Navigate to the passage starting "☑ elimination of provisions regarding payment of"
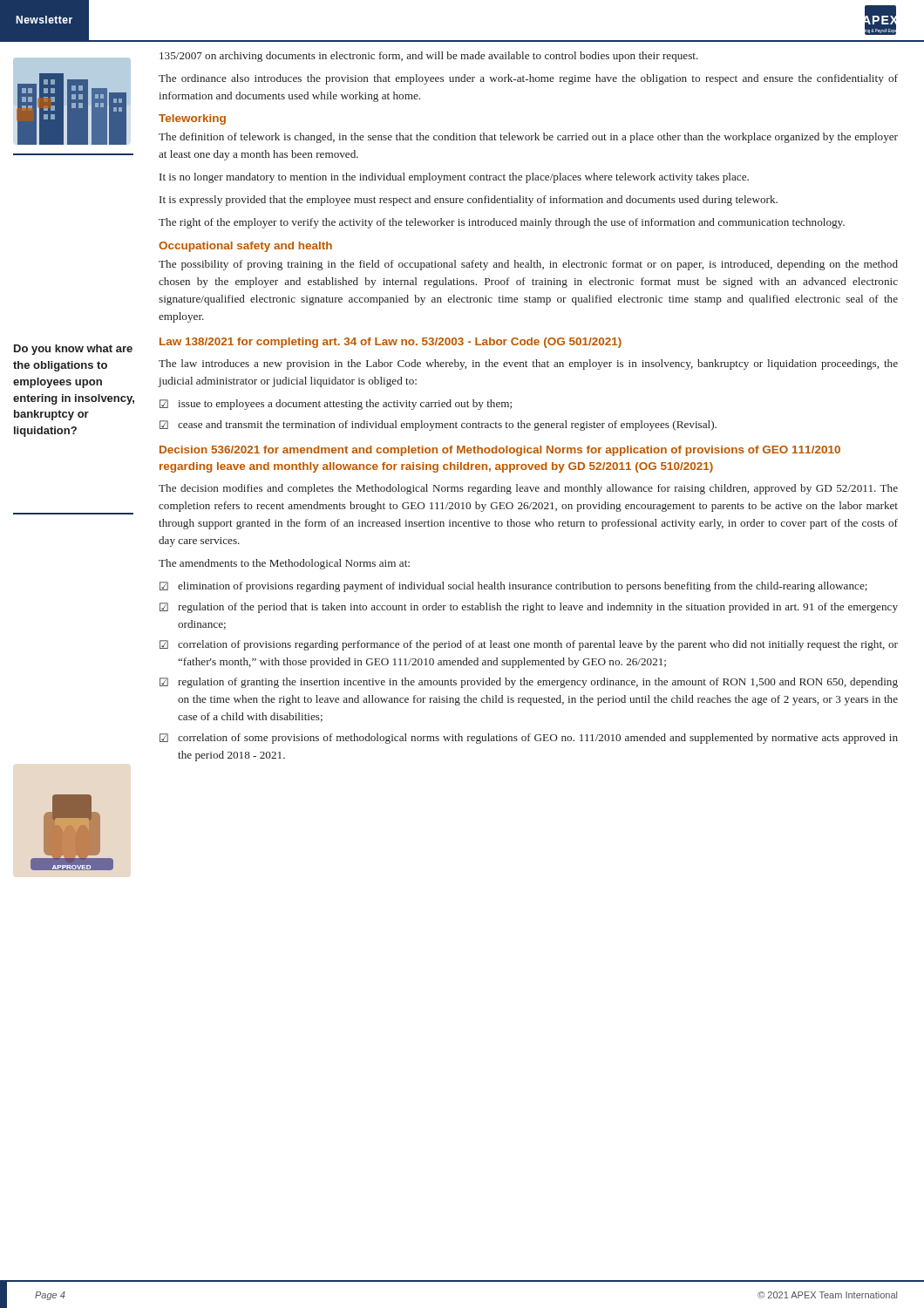 (528, 587)
